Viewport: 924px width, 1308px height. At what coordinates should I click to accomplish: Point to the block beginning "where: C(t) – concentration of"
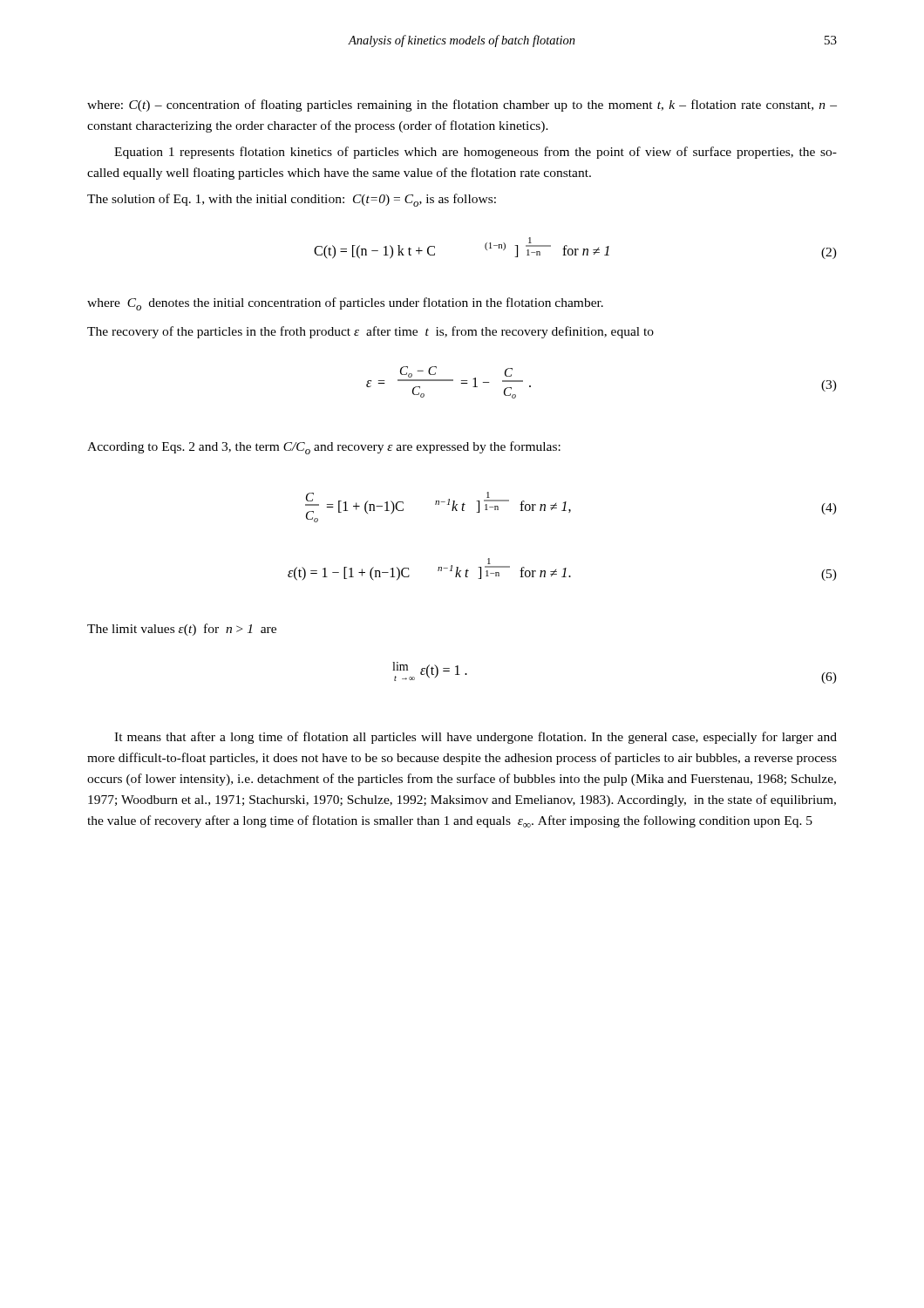[462, 115]
